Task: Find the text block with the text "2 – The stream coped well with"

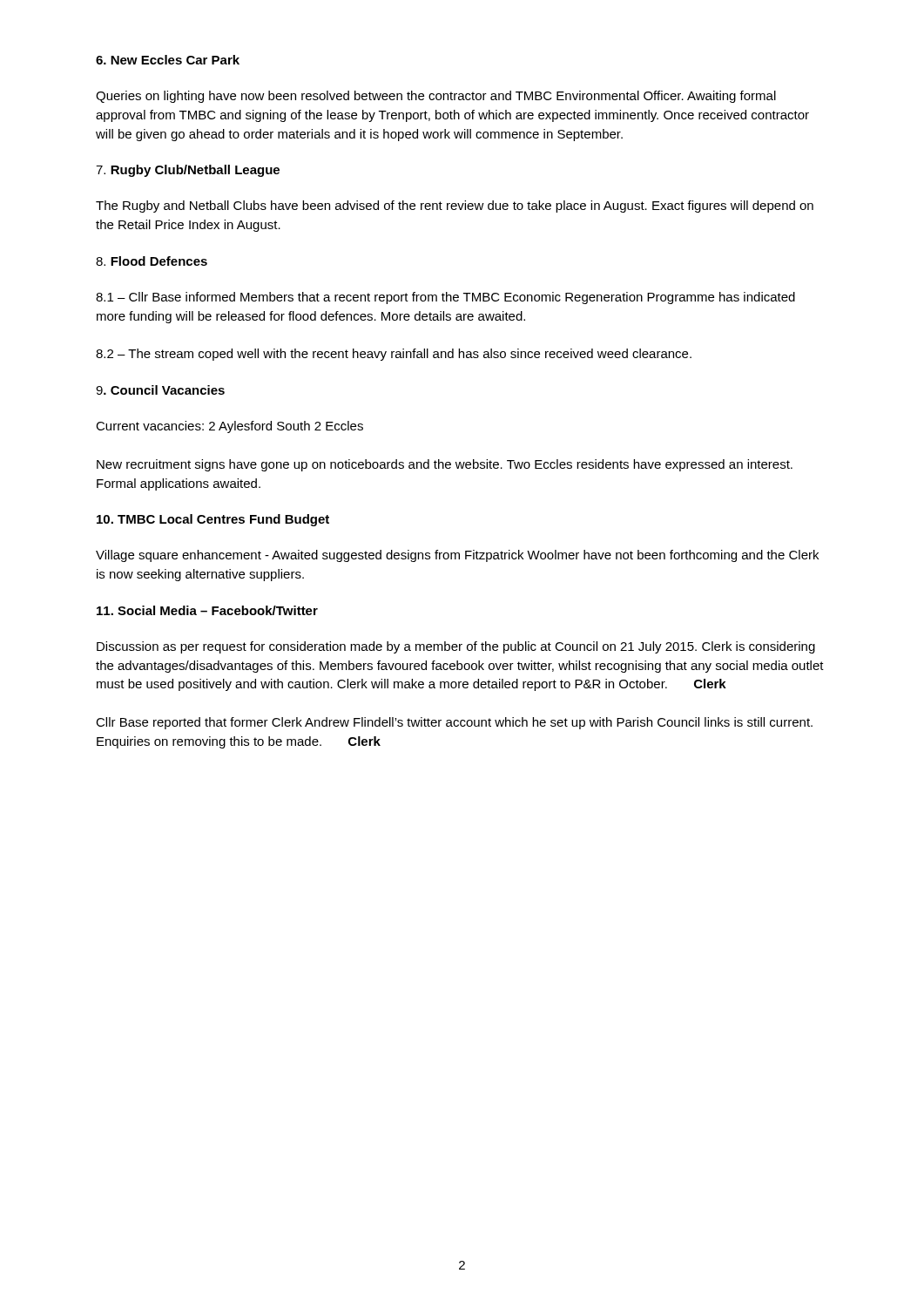Action: (x=462, y=354)
